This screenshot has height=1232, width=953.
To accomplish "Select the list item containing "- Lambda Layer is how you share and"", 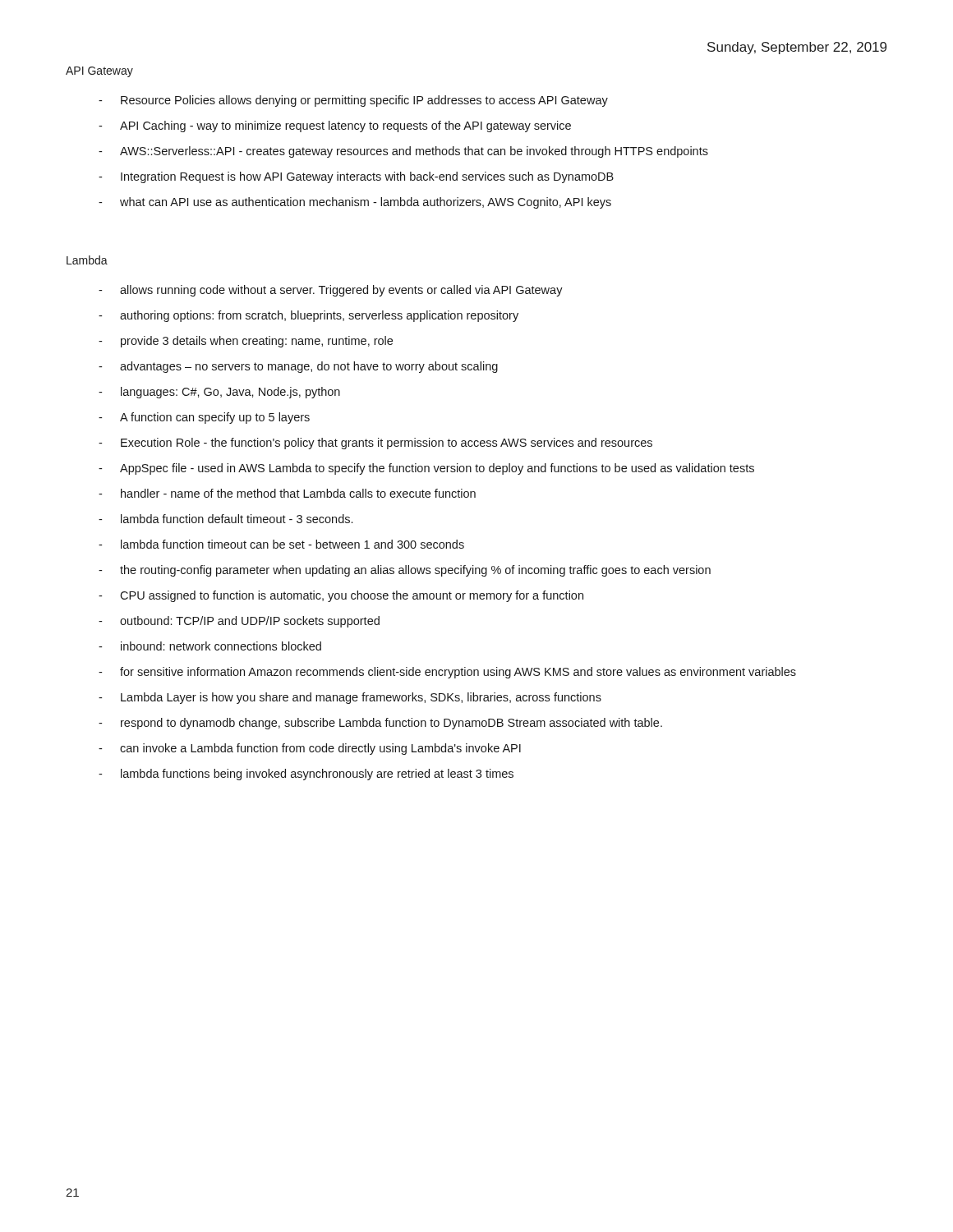I will coord(493,698).
